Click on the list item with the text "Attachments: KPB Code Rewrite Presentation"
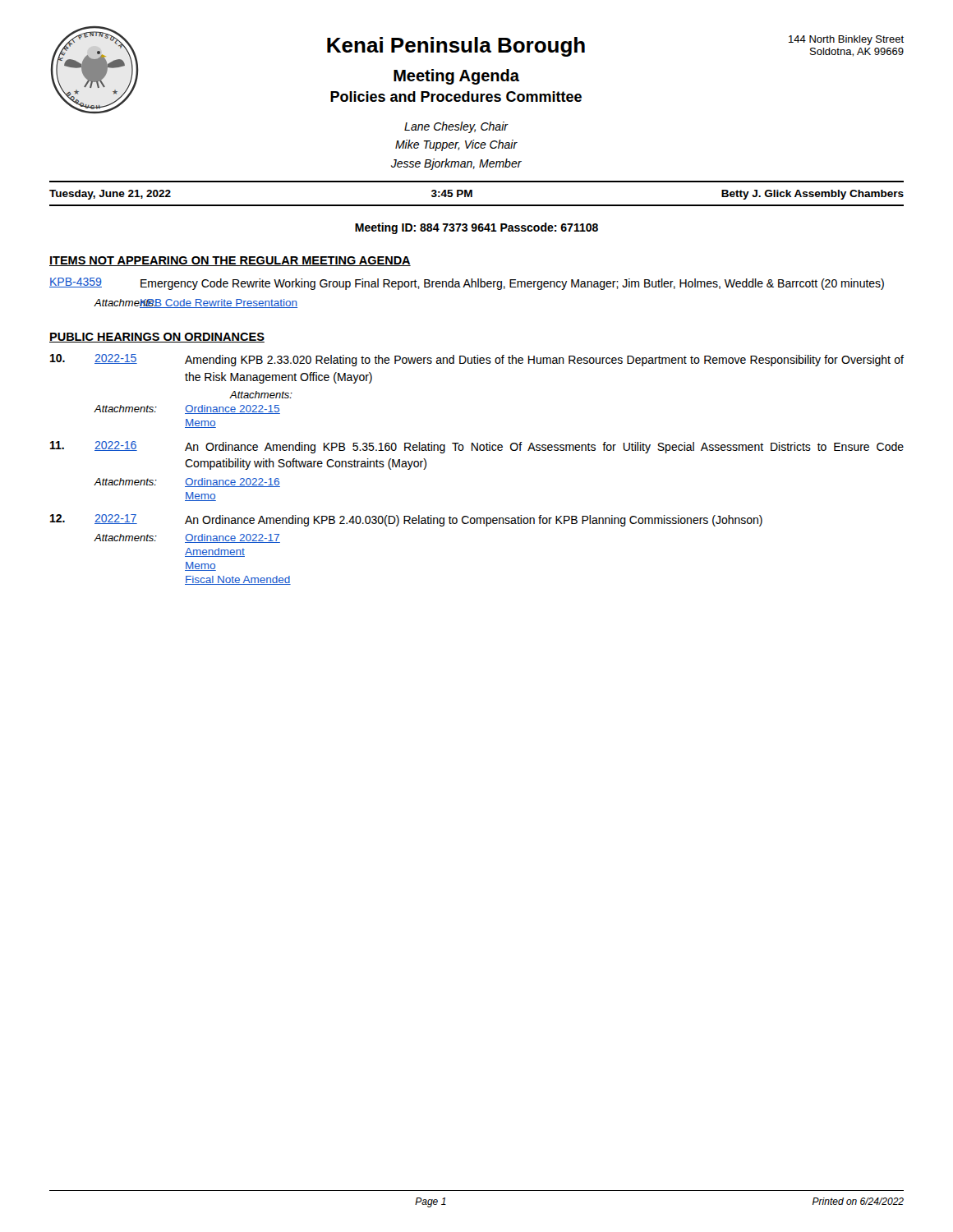 (196, 303)
